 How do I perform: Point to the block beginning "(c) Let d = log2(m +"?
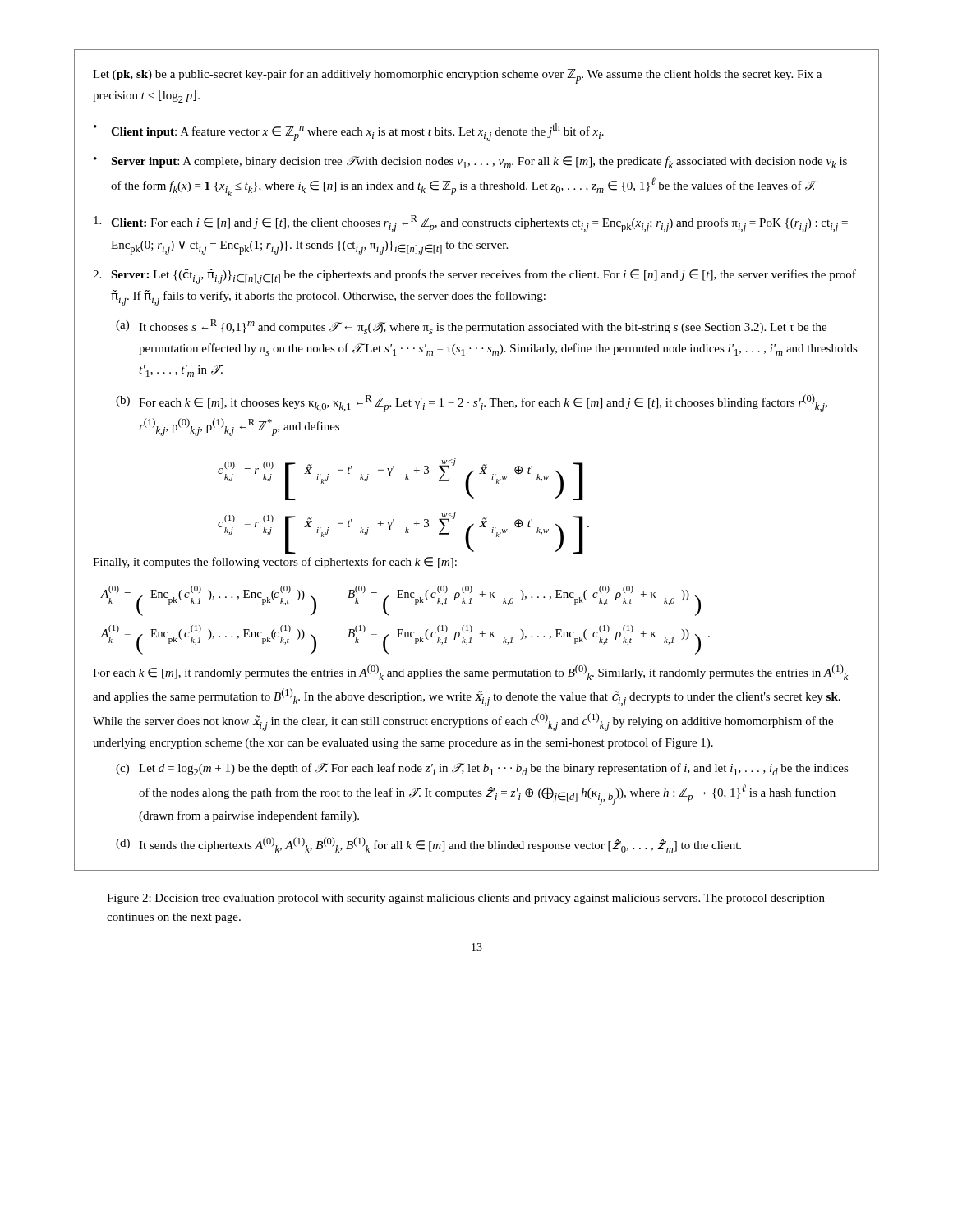(x=488, y=792)
